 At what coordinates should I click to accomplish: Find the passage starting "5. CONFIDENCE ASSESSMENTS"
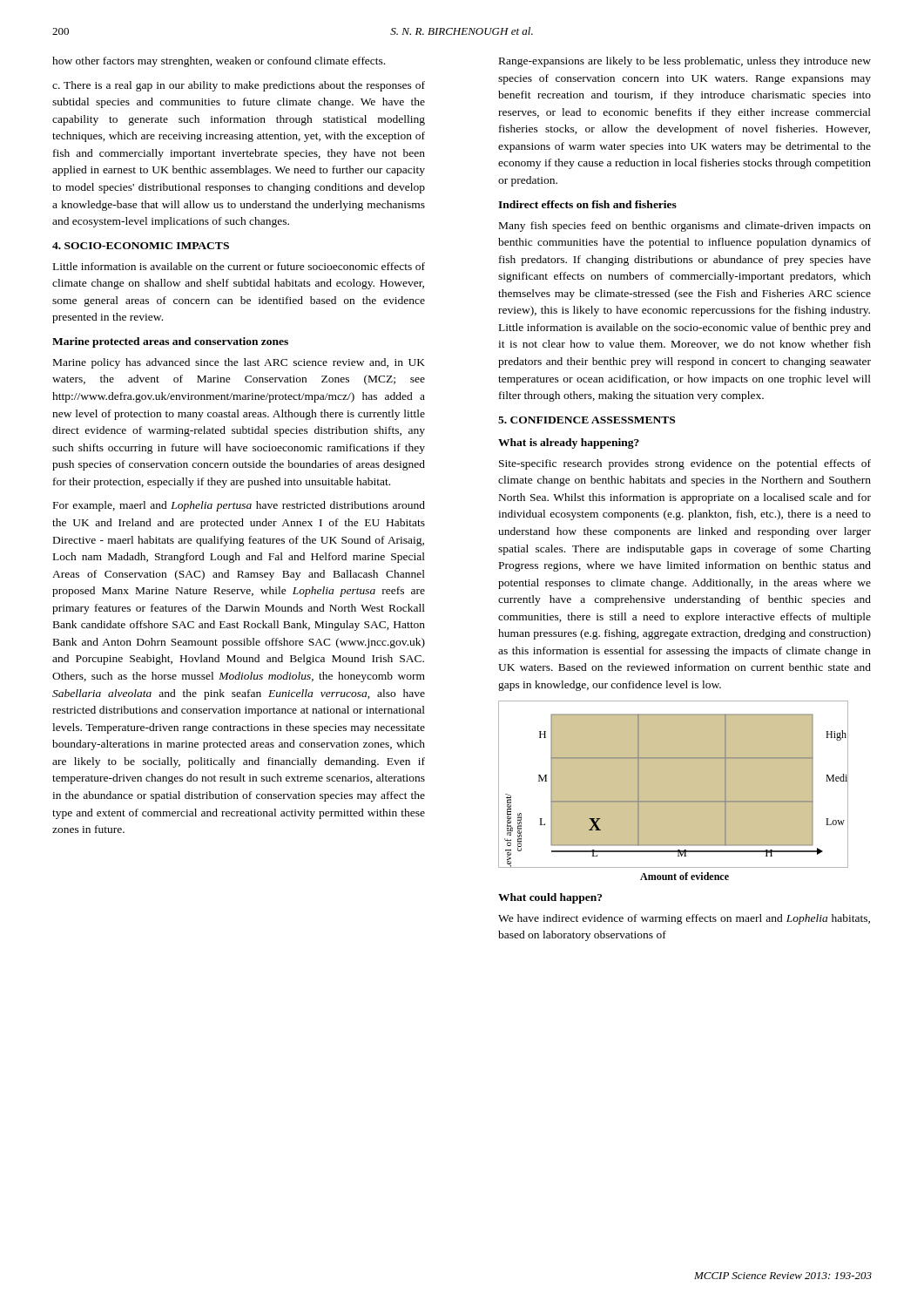(x=587, y=419)
